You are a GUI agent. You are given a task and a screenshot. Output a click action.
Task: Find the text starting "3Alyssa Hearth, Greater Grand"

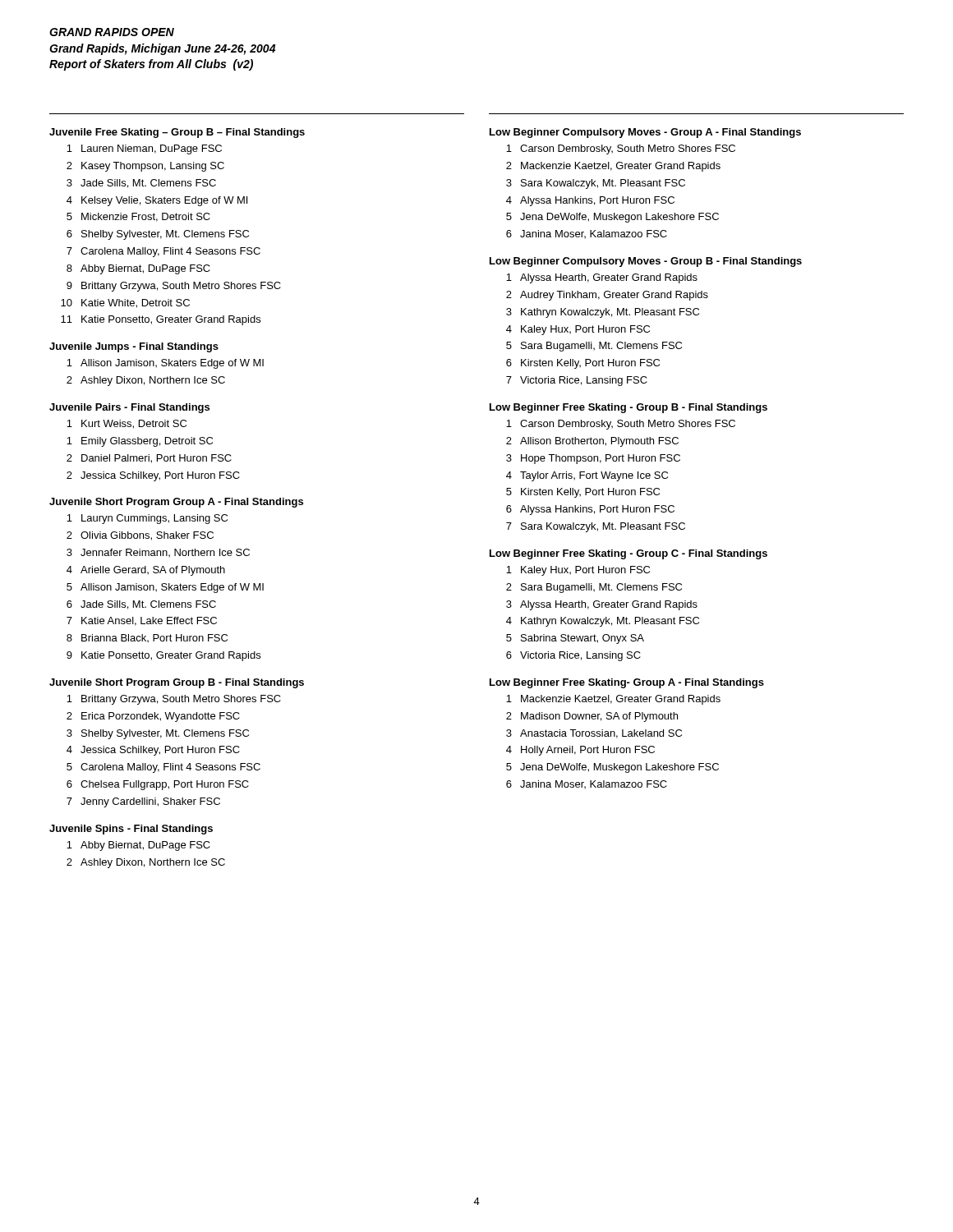tap(696, 604)
